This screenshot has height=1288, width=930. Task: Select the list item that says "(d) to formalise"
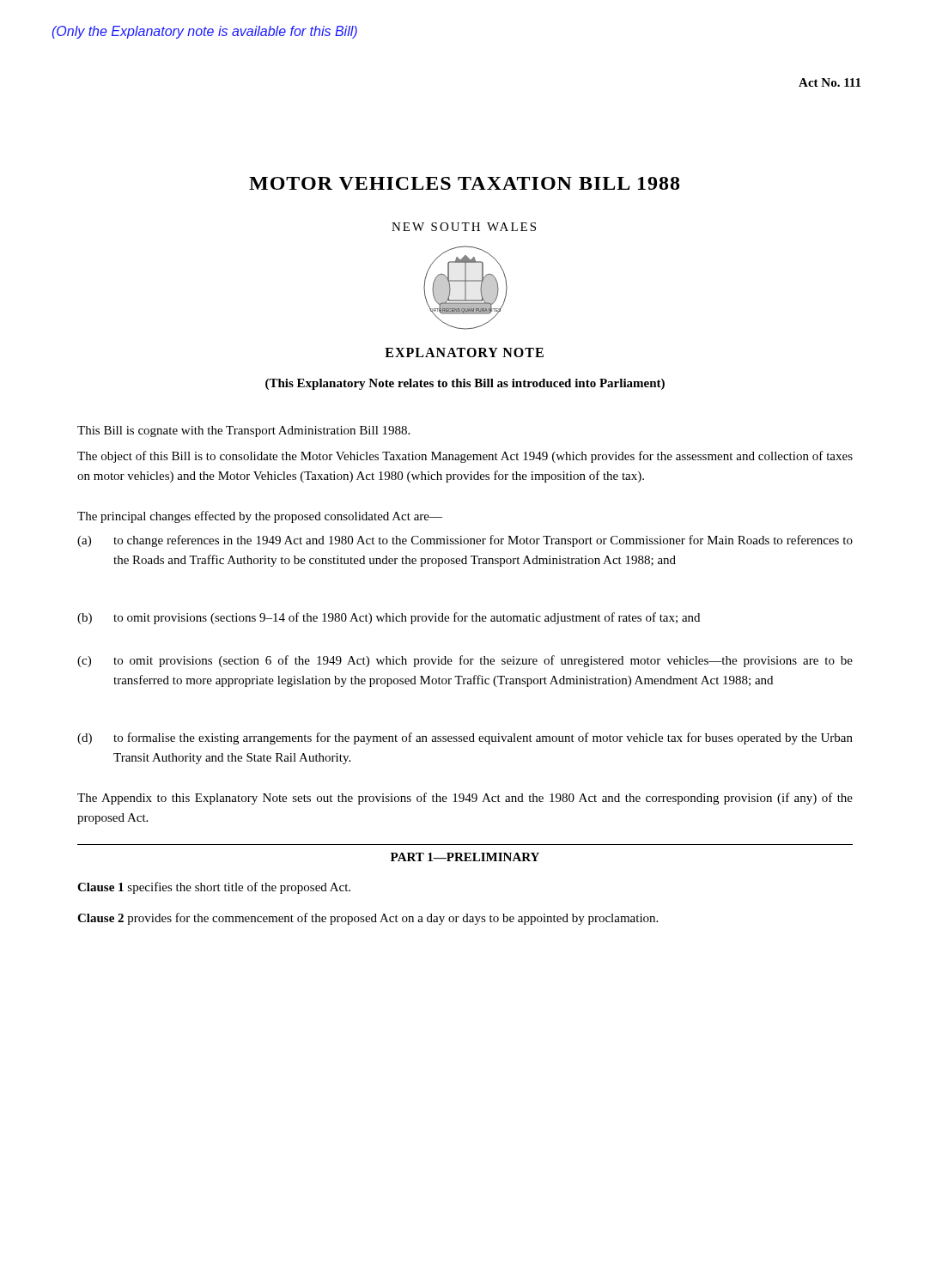(x=465, y=747)
